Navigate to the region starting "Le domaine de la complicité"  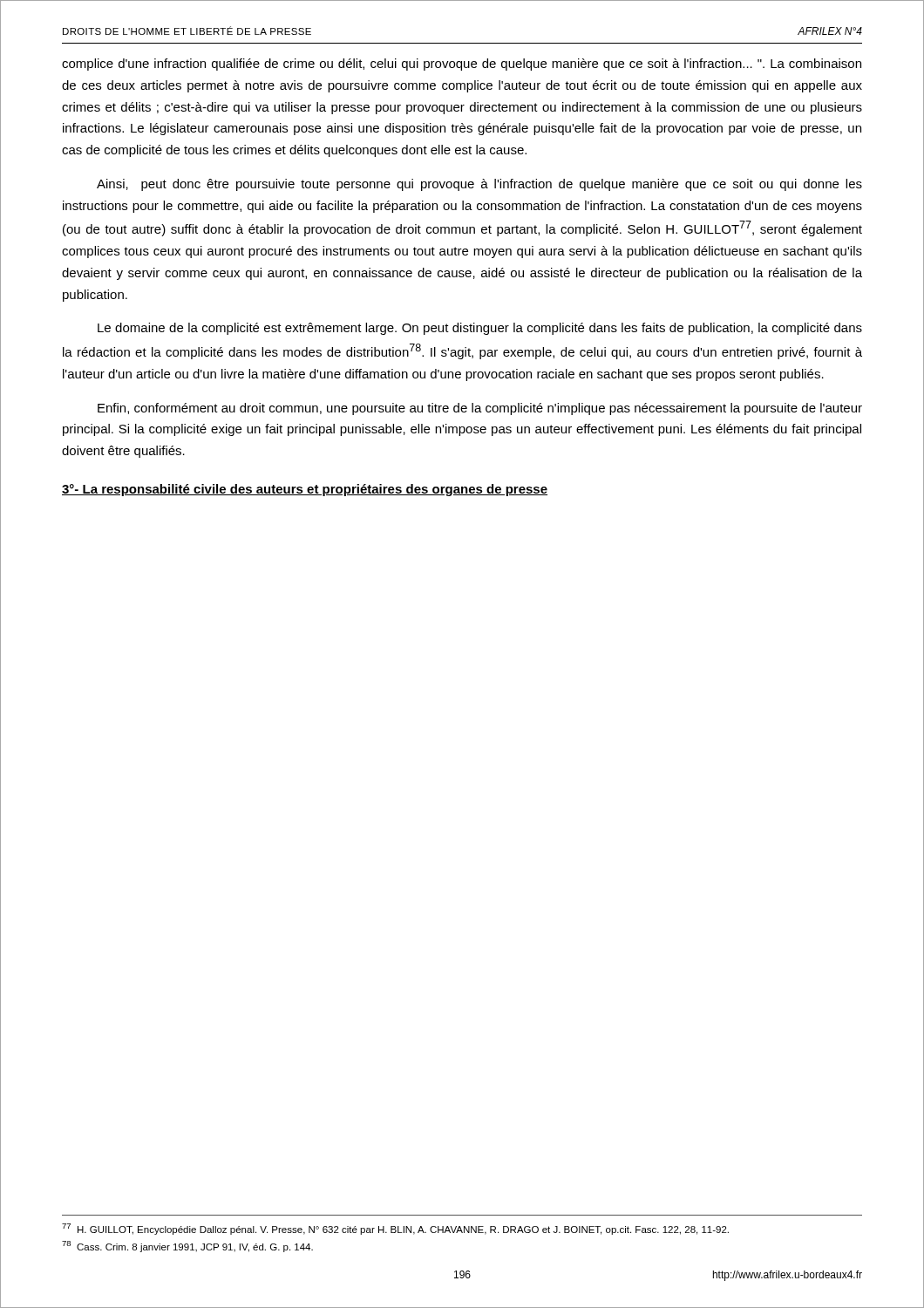[462, 351]
